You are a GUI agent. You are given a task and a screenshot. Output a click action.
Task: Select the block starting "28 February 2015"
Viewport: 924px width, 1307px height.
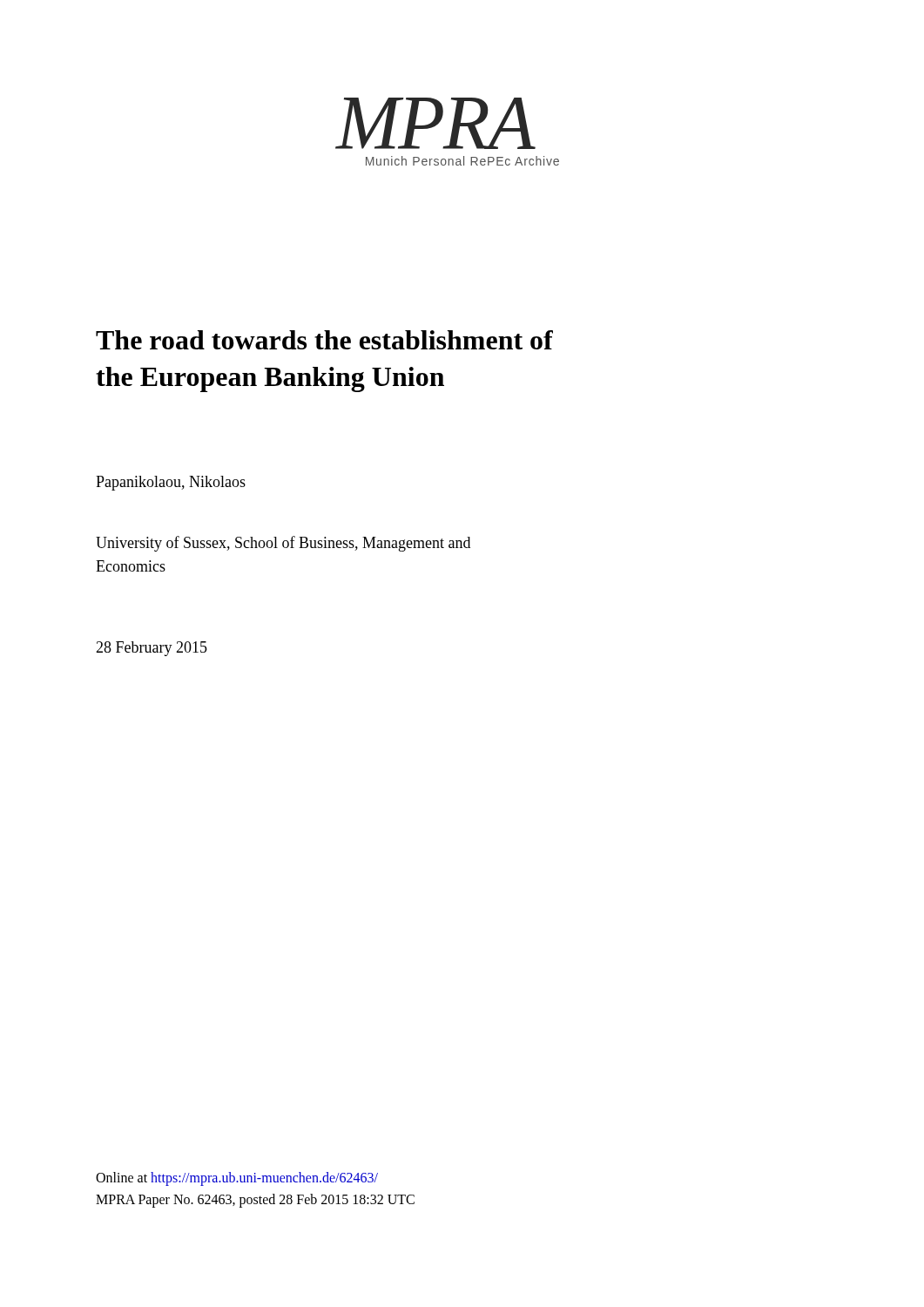click(152, 647)
